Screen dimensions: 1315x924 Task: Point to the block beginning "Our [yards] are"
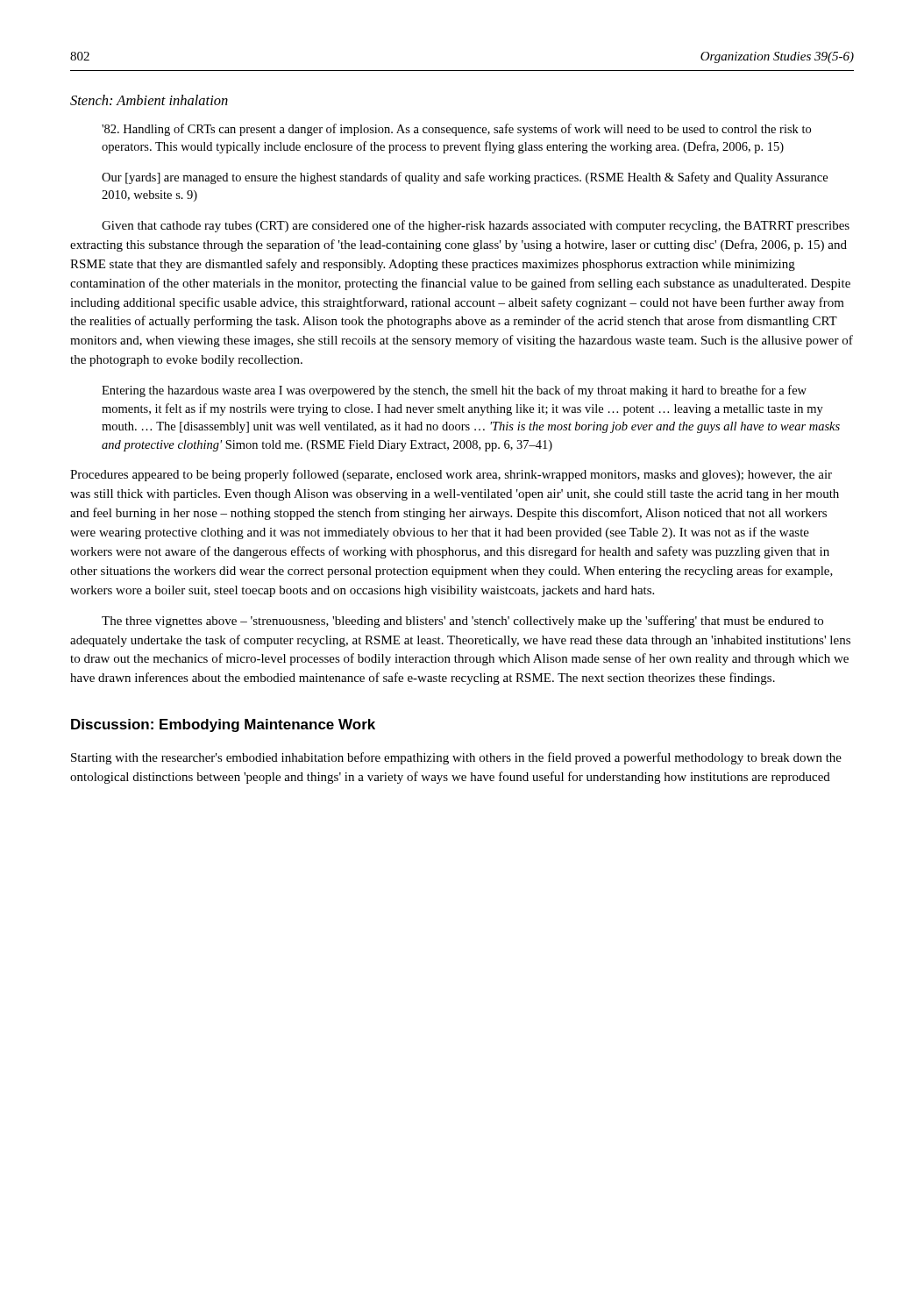(478, 186)
